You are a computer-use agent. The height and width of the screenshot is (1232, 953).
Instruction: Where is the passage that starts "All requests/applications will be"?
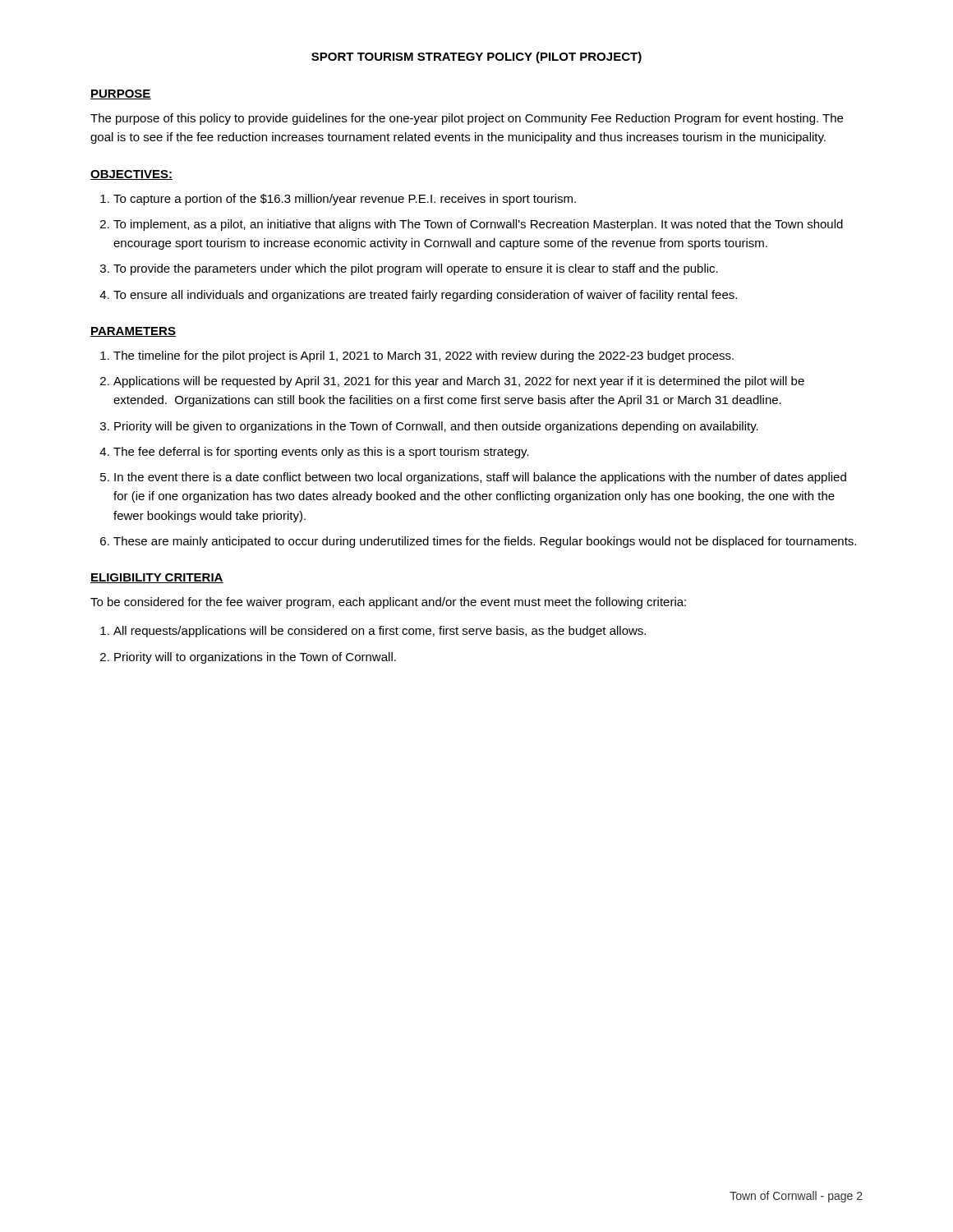point(380,631)
